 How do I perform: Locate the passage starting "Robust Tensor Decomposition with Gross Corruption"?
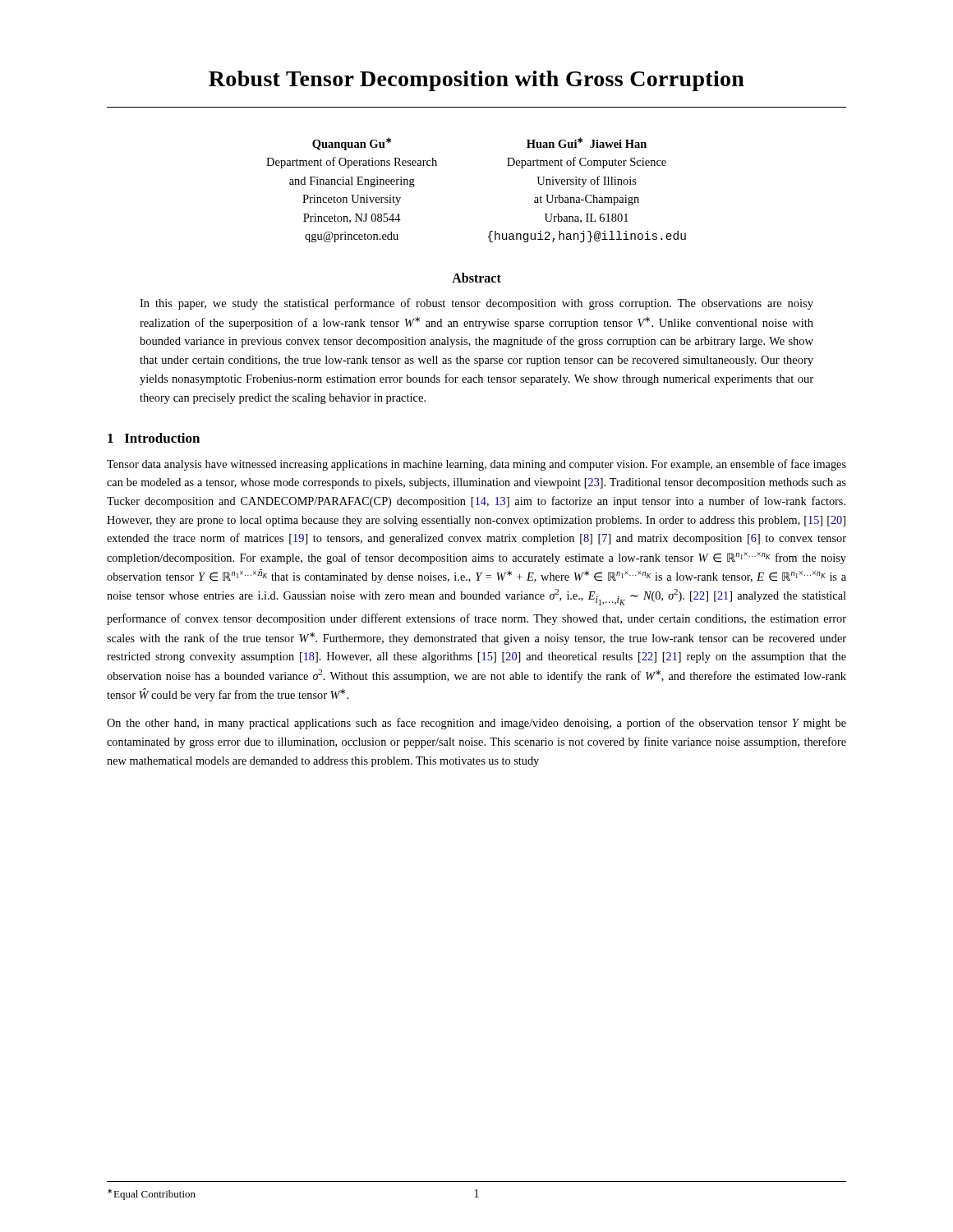pos(476,79)
